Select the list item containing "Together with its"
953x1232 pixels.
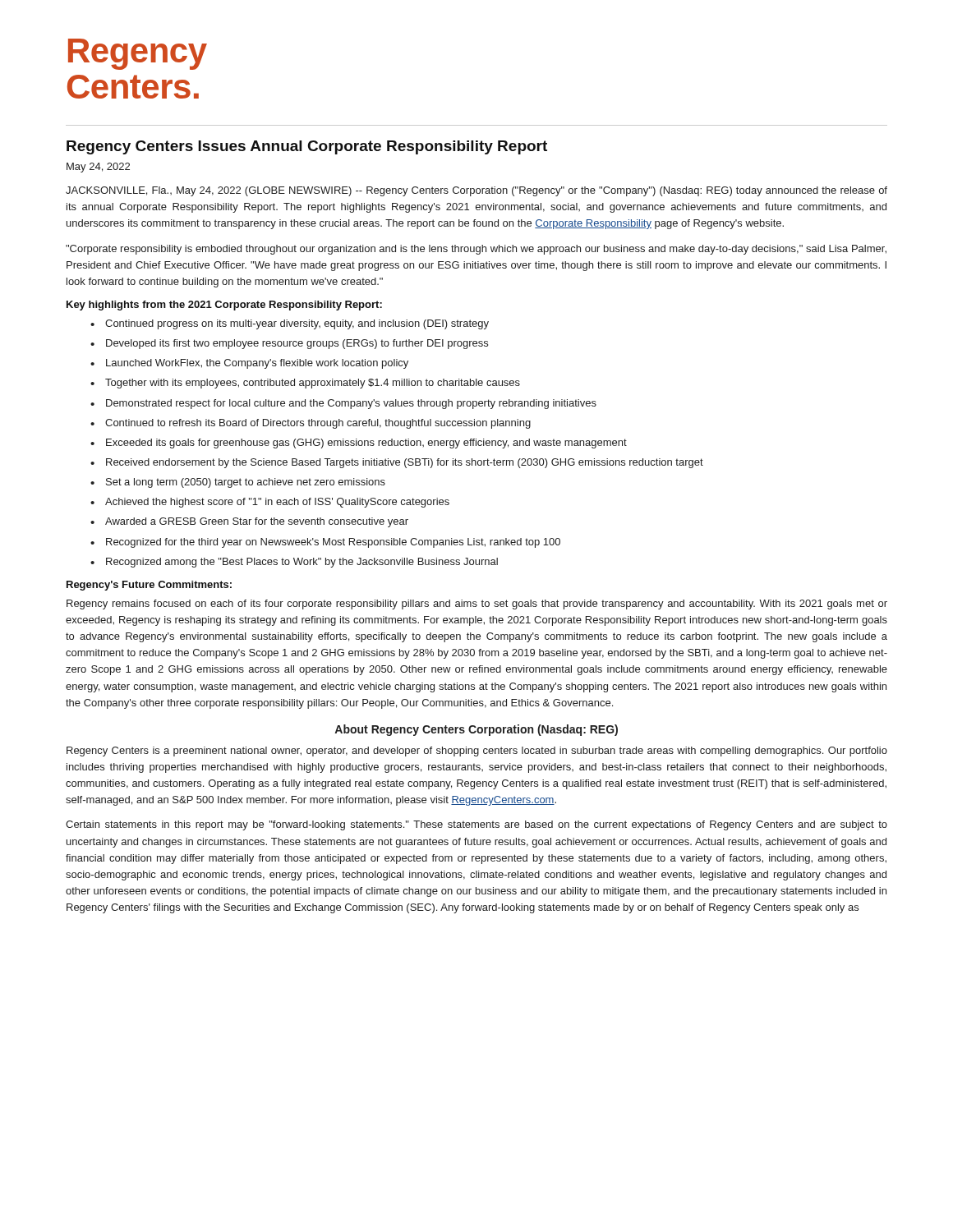[313, 383]
